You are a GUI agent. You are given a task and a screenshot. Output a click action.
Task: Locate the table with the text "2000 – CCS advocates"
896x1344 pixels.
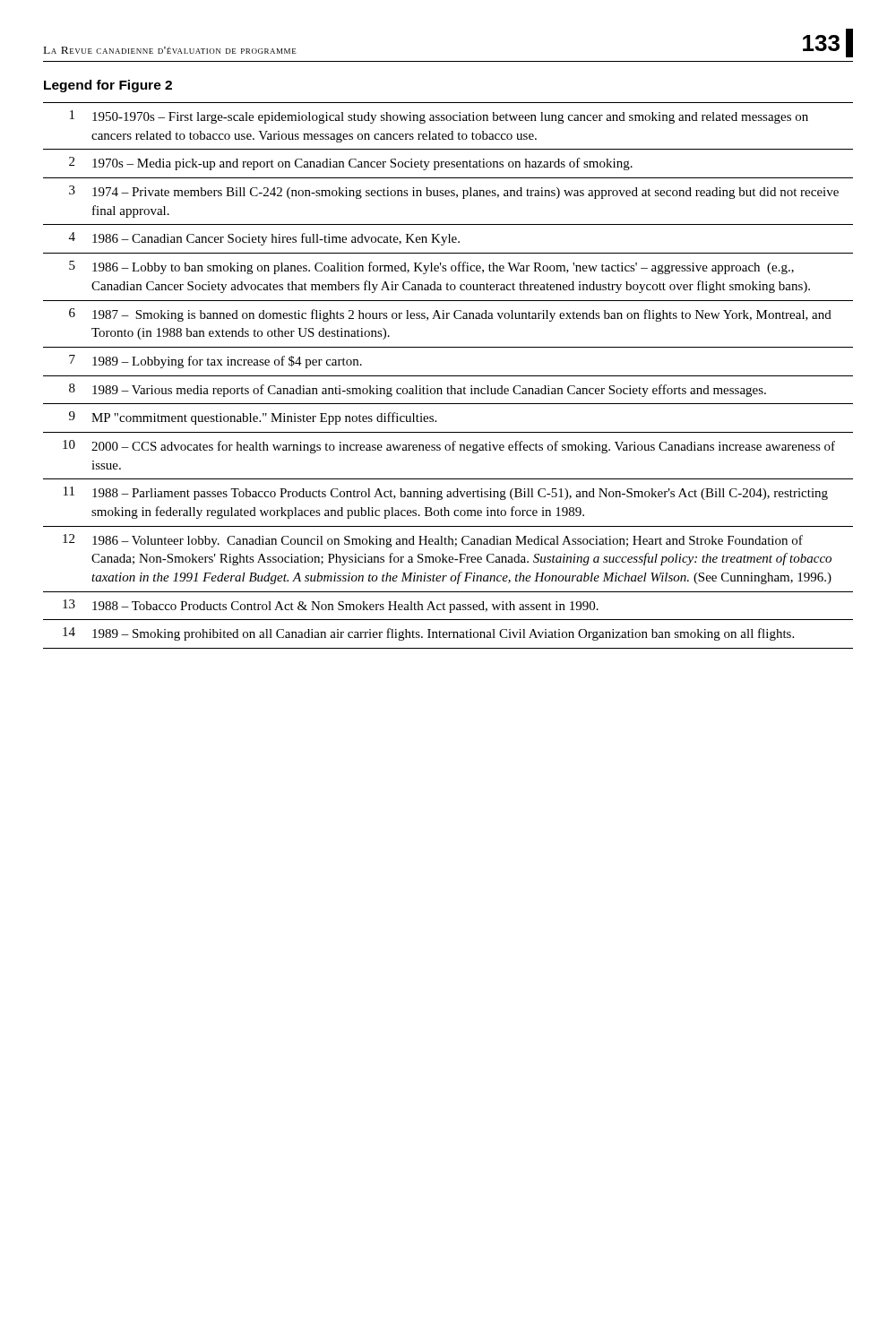(x=448, y=376)
